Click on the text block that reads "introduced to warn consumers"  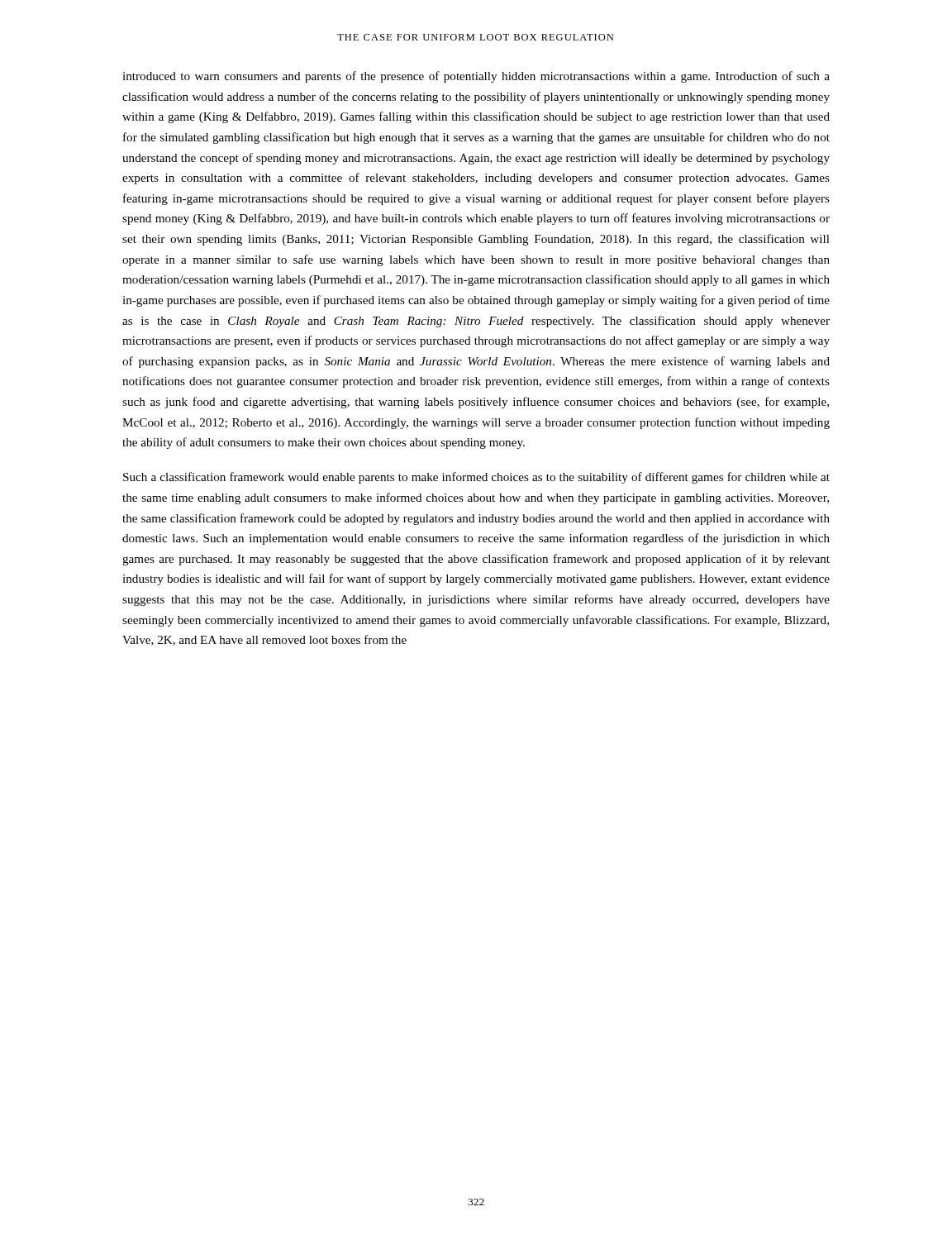coord(476,259)
